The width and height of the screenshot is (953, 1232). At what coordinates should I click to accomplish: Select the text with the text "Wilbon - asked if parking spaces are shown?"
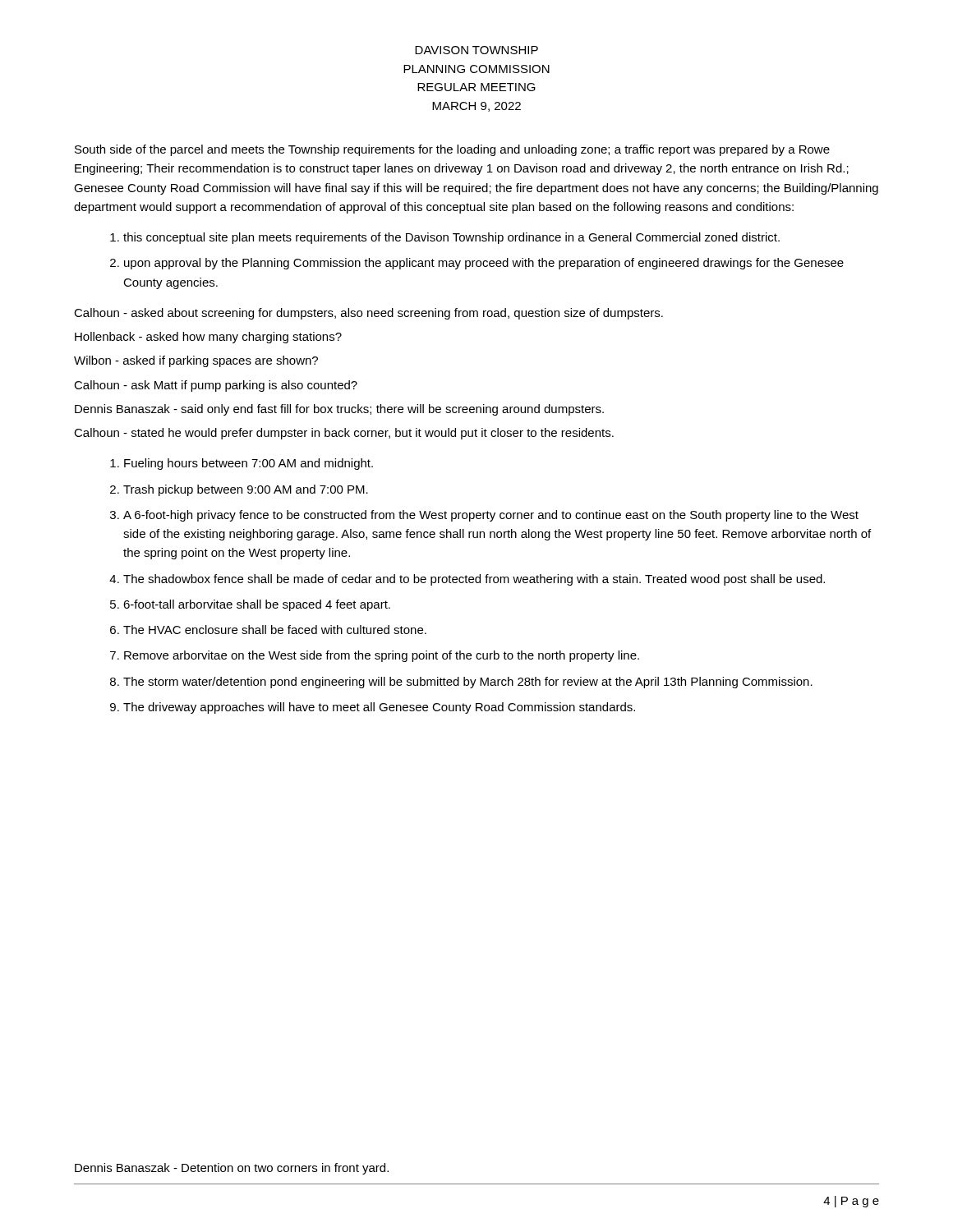[x=196, y=360]
